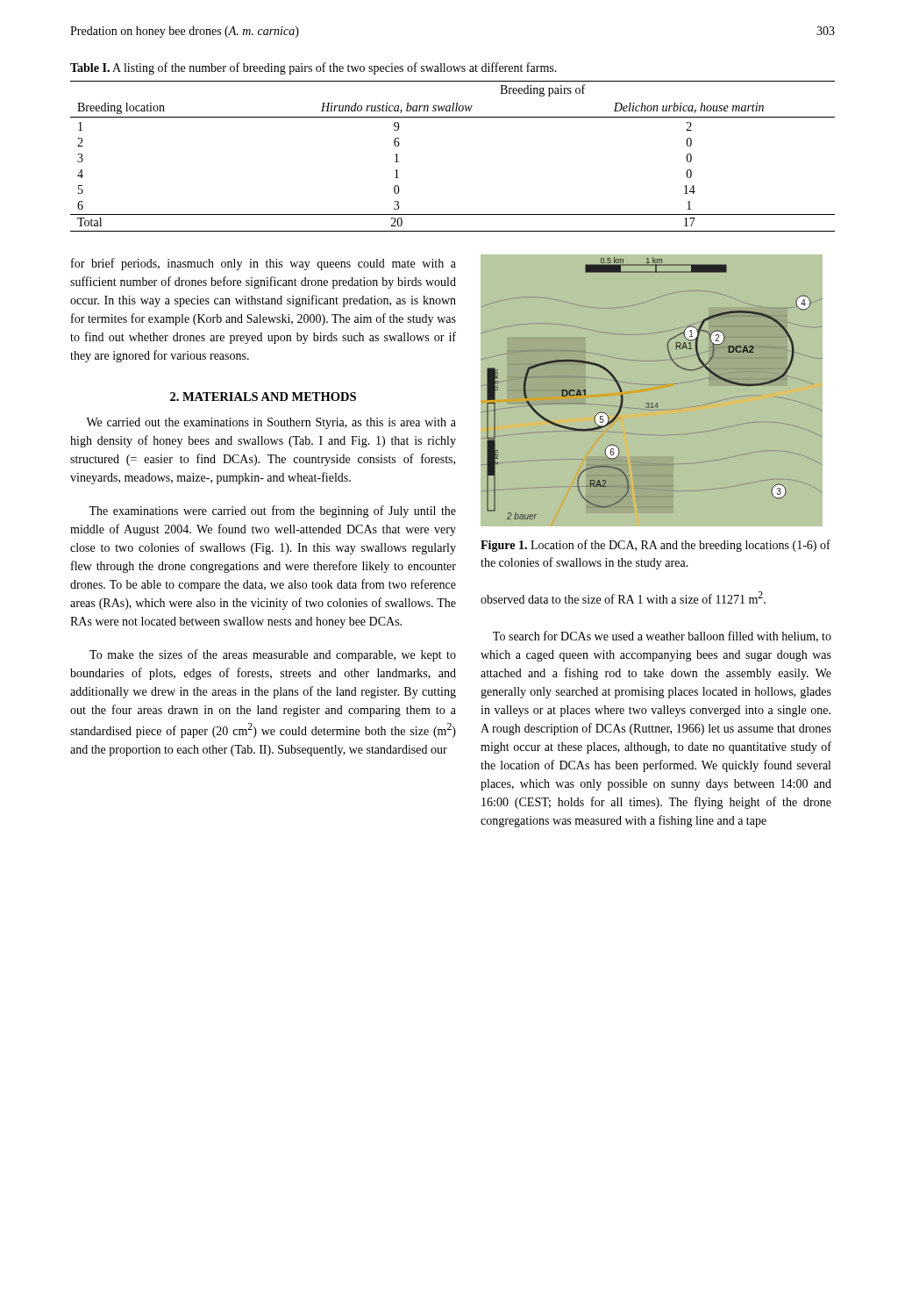The image size is (905, 1316).
Task: Find the element starting "2. MATERIALS AND METHODS"
Action: [263, 397]
